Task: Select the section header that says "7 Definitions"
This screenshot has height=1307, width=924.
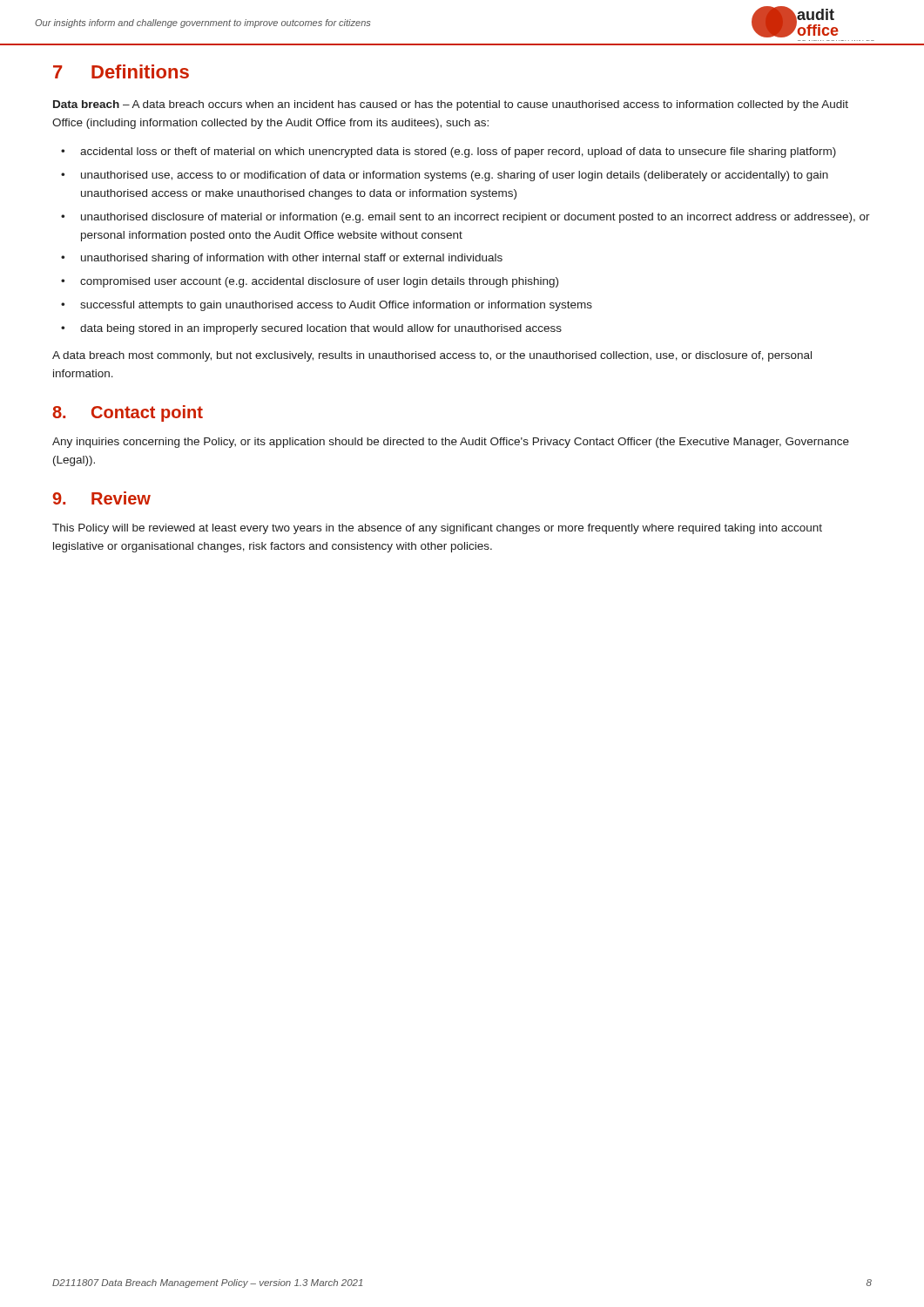Action: coord(121,72)
